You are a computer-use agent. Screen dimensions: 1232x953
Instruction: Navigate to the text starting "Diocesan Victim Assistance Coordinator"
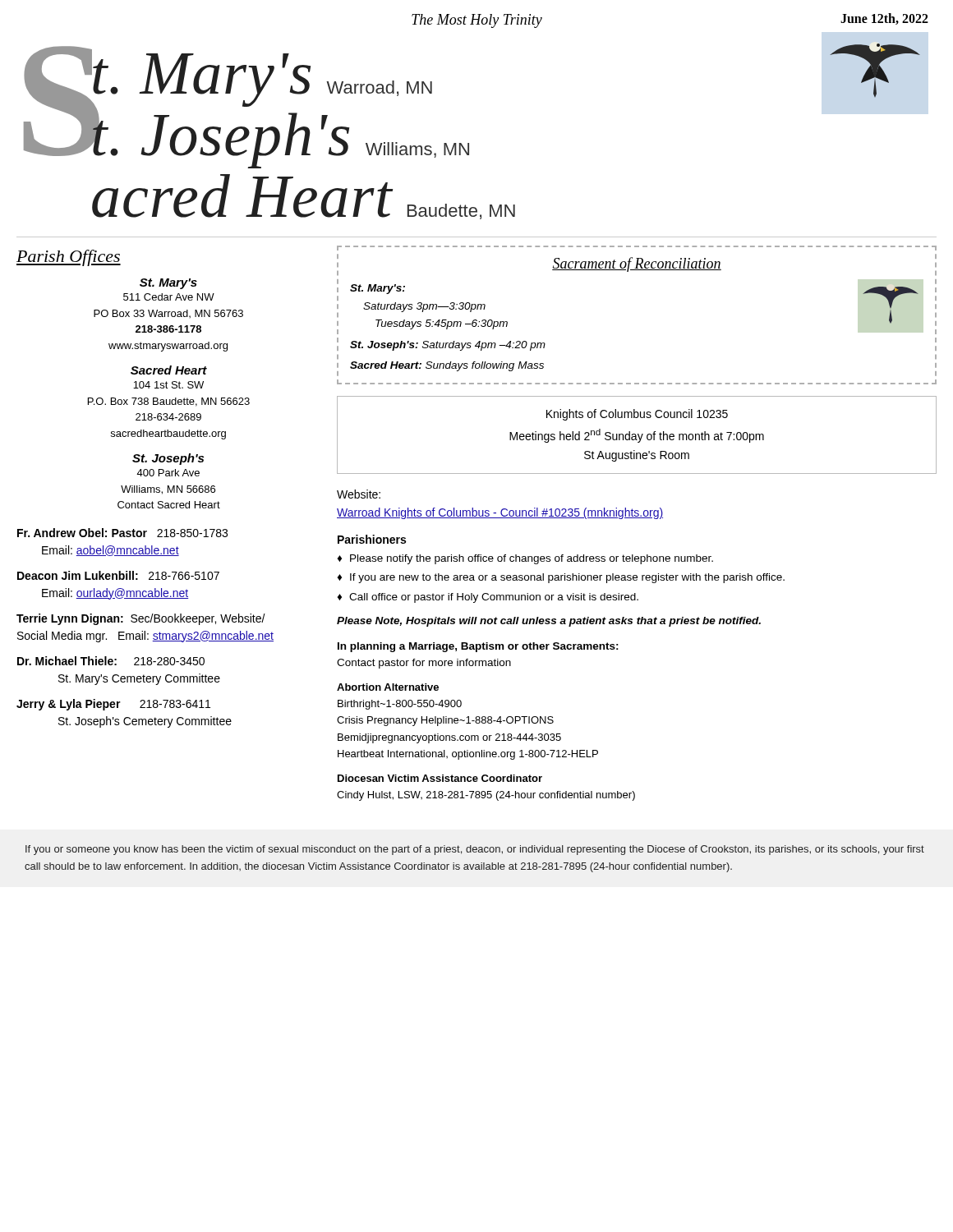[x=486, y=786]
